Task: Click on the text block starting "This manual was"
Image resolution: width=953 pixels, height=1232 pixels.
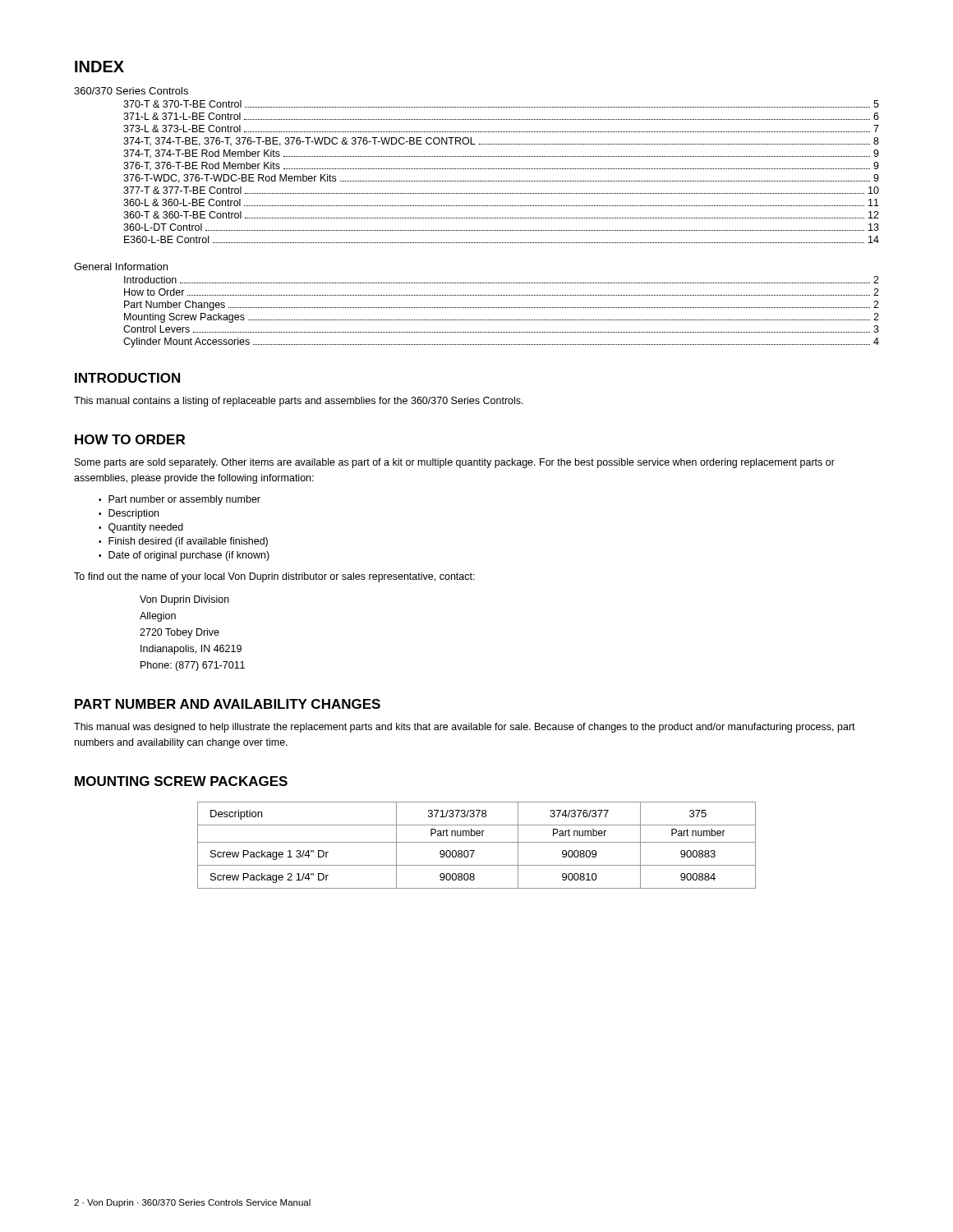Action: (x=464, y=735)
